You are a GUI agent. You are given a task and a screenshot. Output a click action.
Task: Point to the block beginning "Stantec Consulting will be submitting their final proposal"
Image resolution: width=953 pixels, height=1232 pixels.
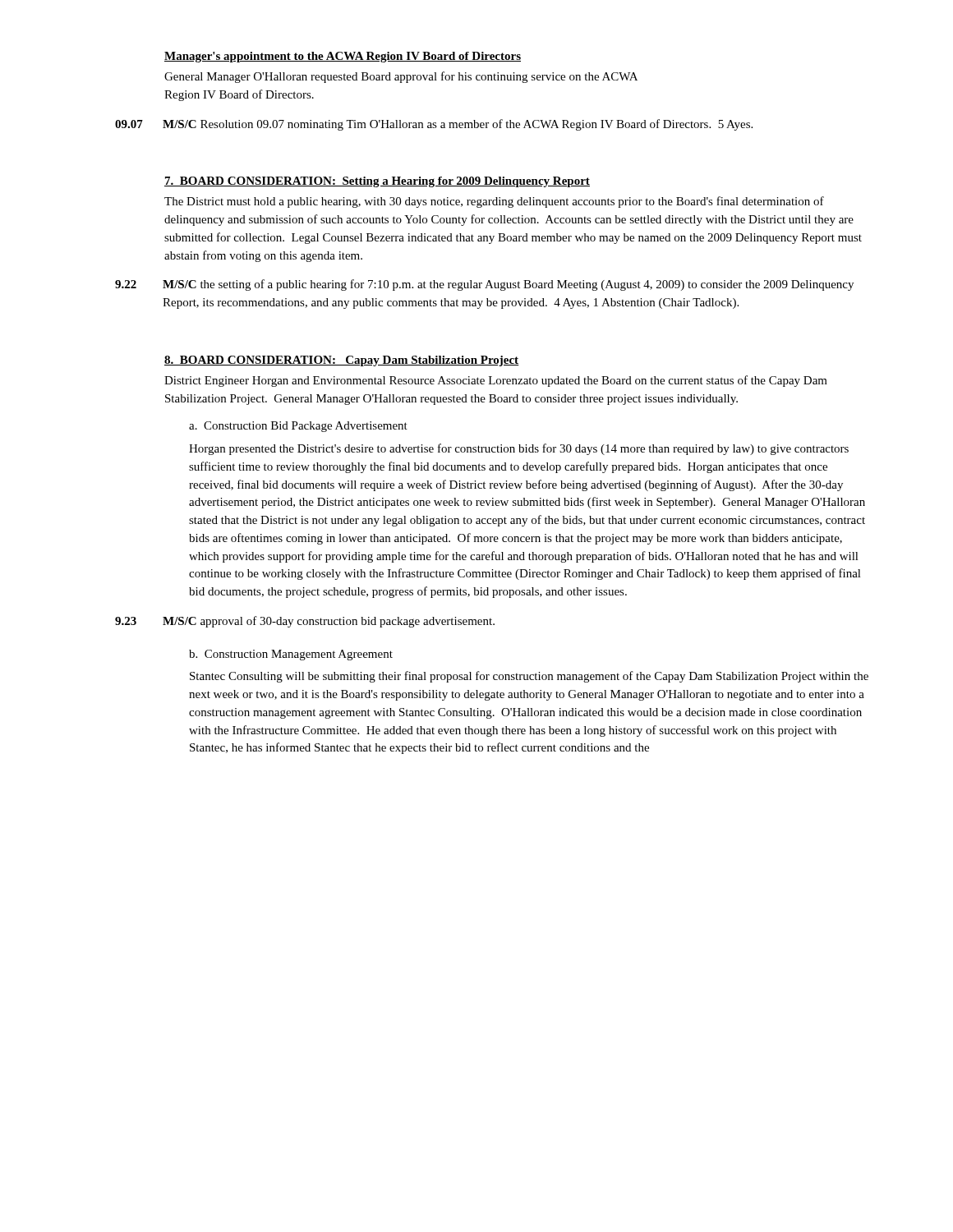(529, 712)
